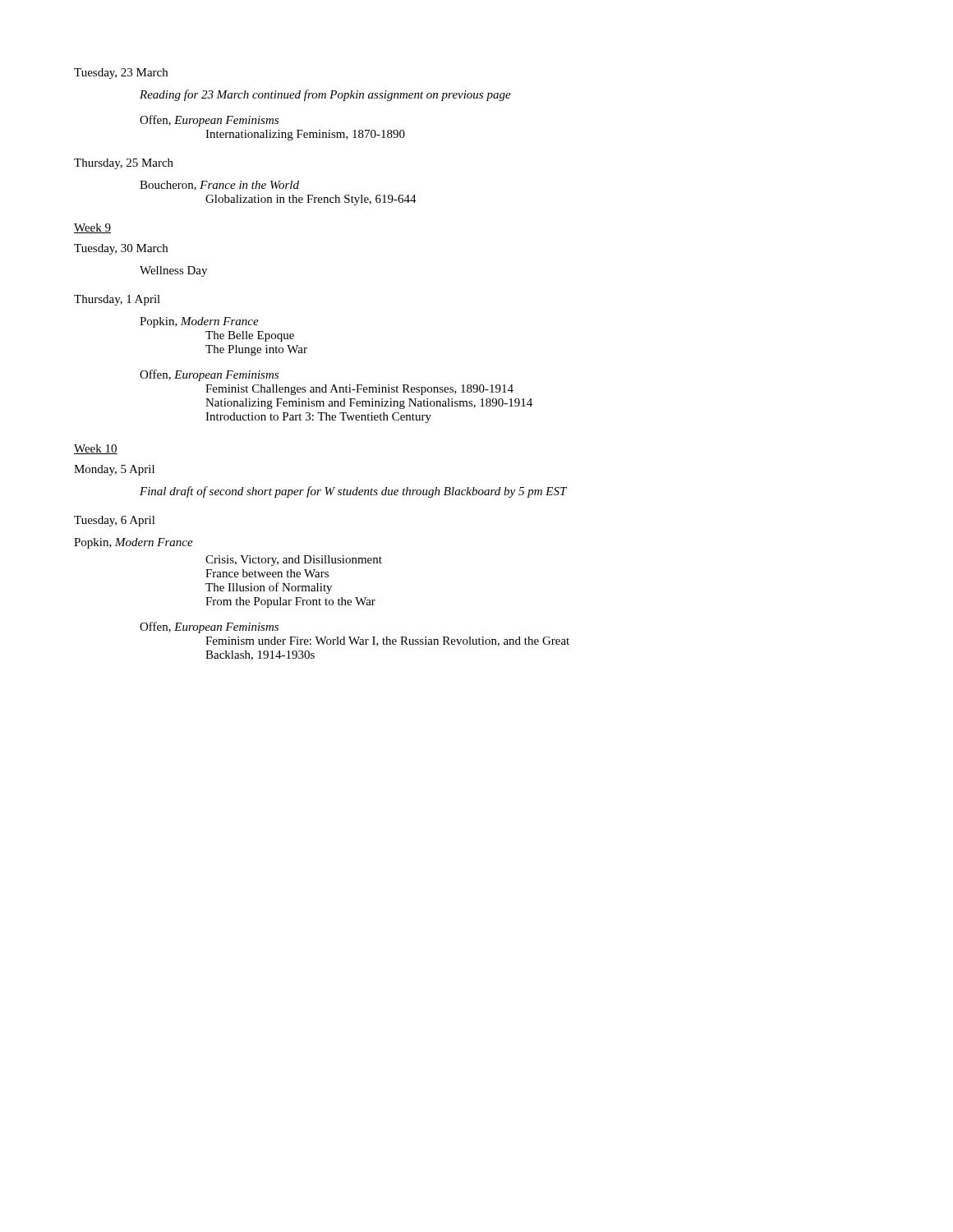The width and height of the screenshot is (953, 1232).
Task: Select the text with the text "Thursday, 1 April"
Action: pos(117,299)
